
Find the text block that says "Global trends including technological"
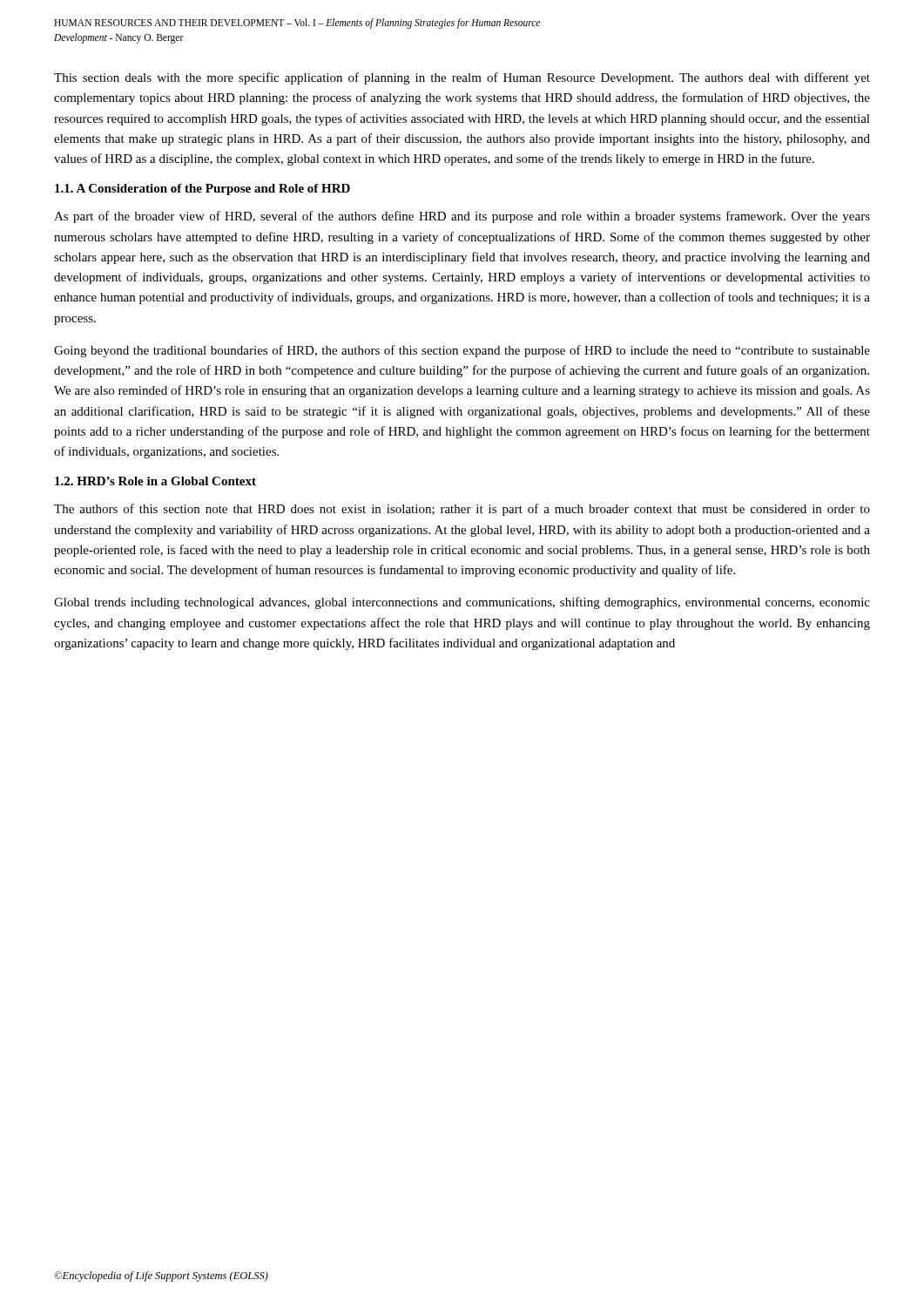tap(462, 623)
